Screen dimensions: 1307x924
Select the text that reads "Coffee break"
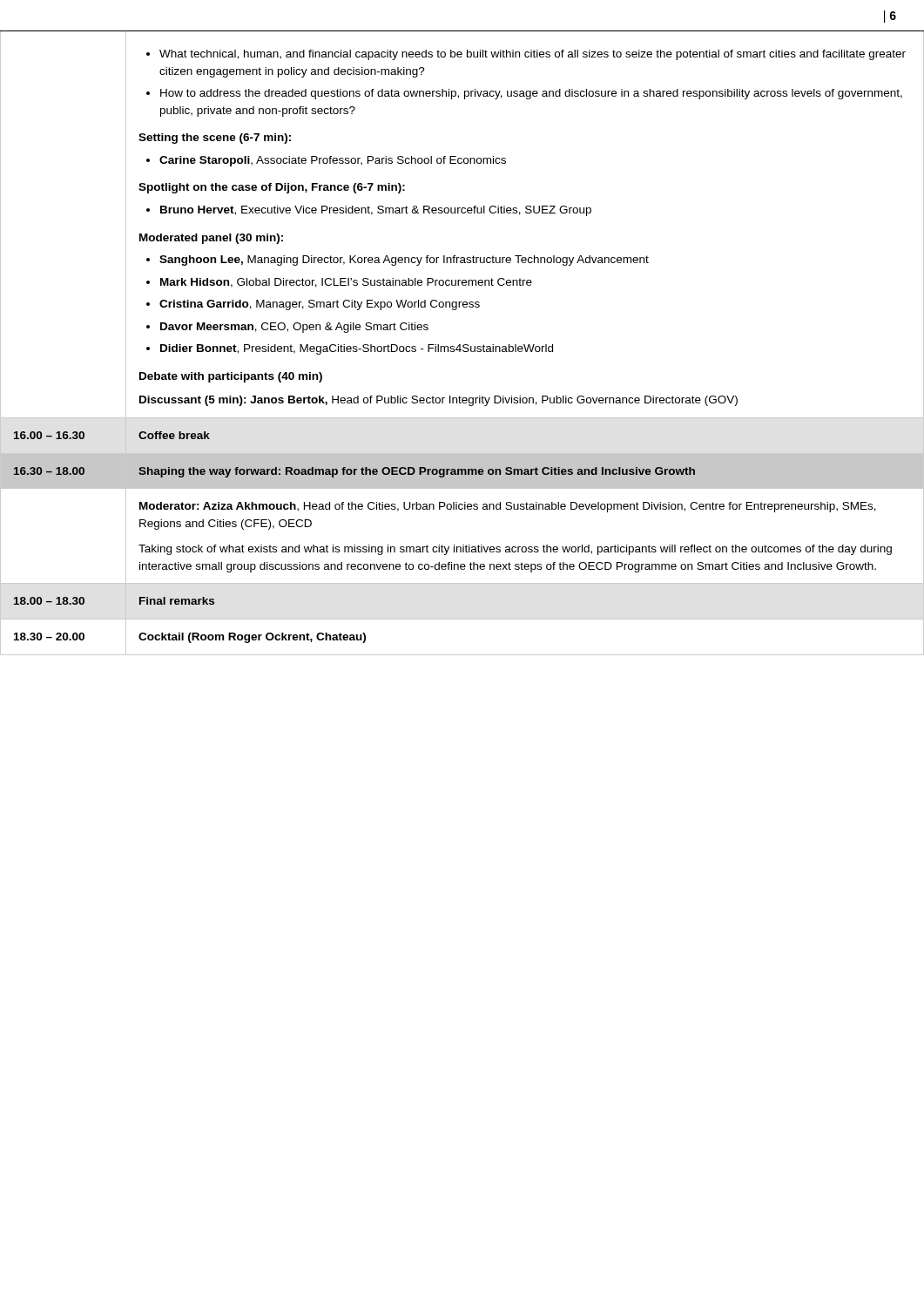coord(174,435)
